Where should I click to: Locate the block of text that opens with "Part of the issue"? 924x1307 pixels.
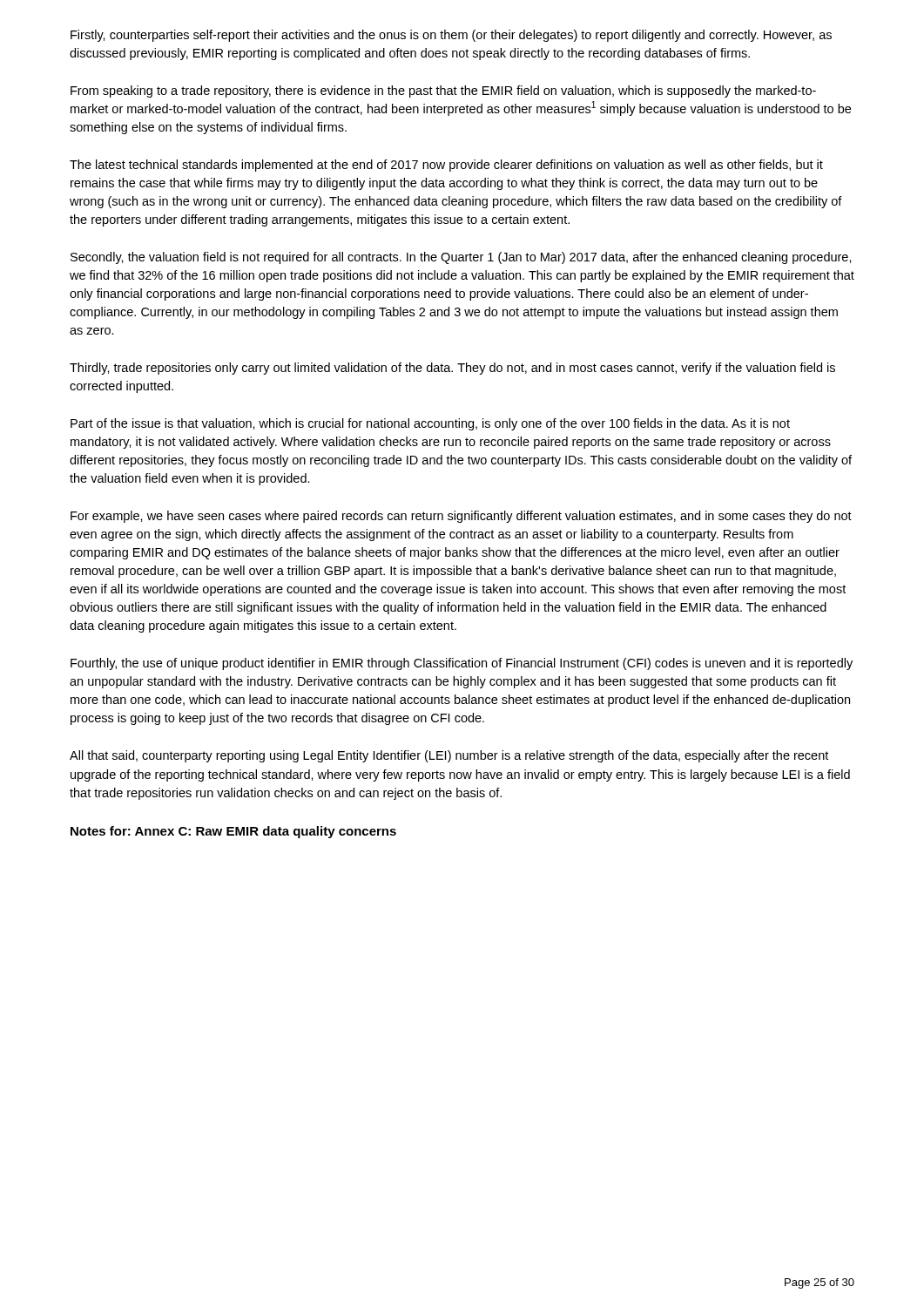(461, 451)
